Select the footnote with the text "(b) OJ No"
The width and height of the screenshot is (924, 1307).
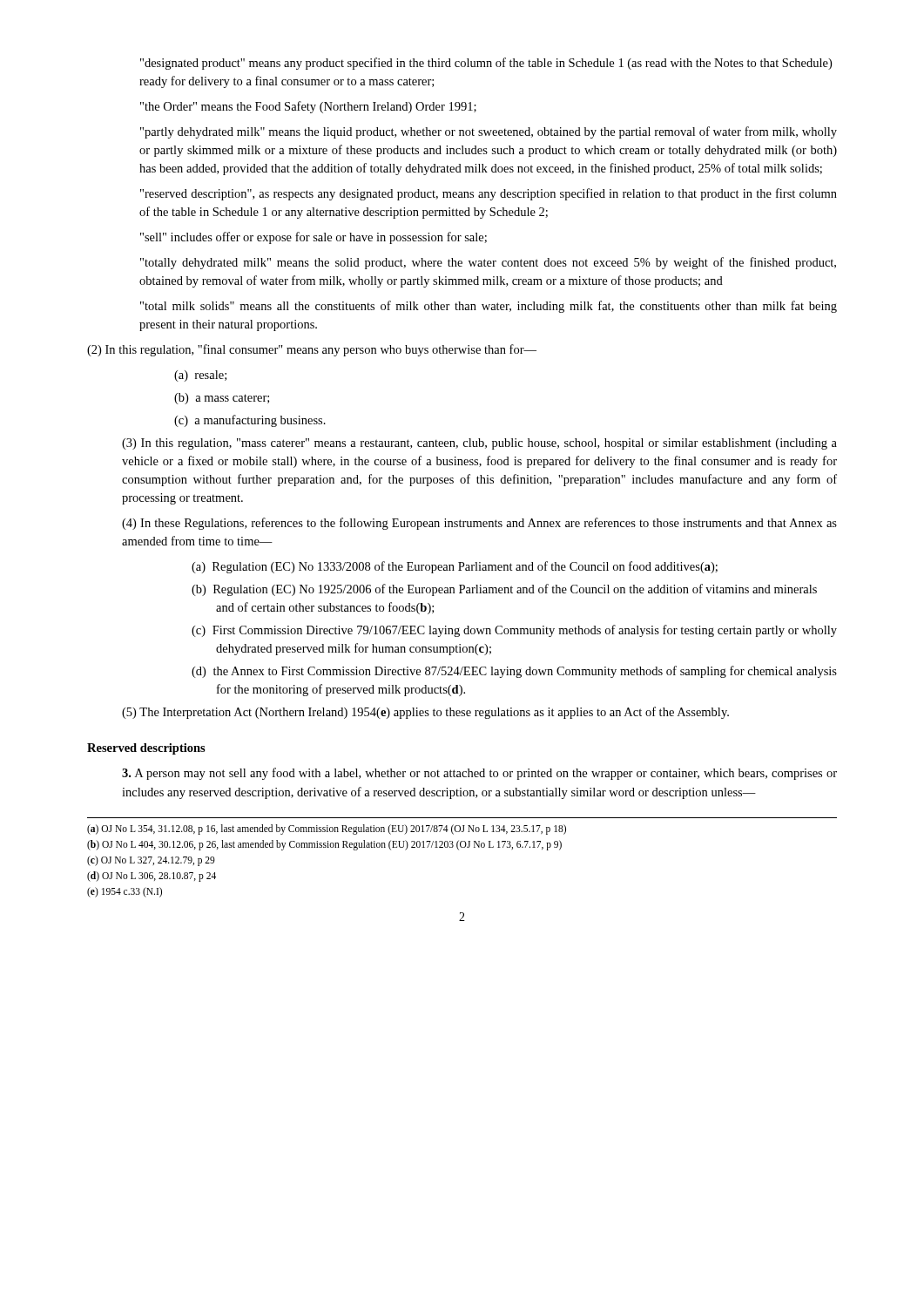[x=462, y=844]
